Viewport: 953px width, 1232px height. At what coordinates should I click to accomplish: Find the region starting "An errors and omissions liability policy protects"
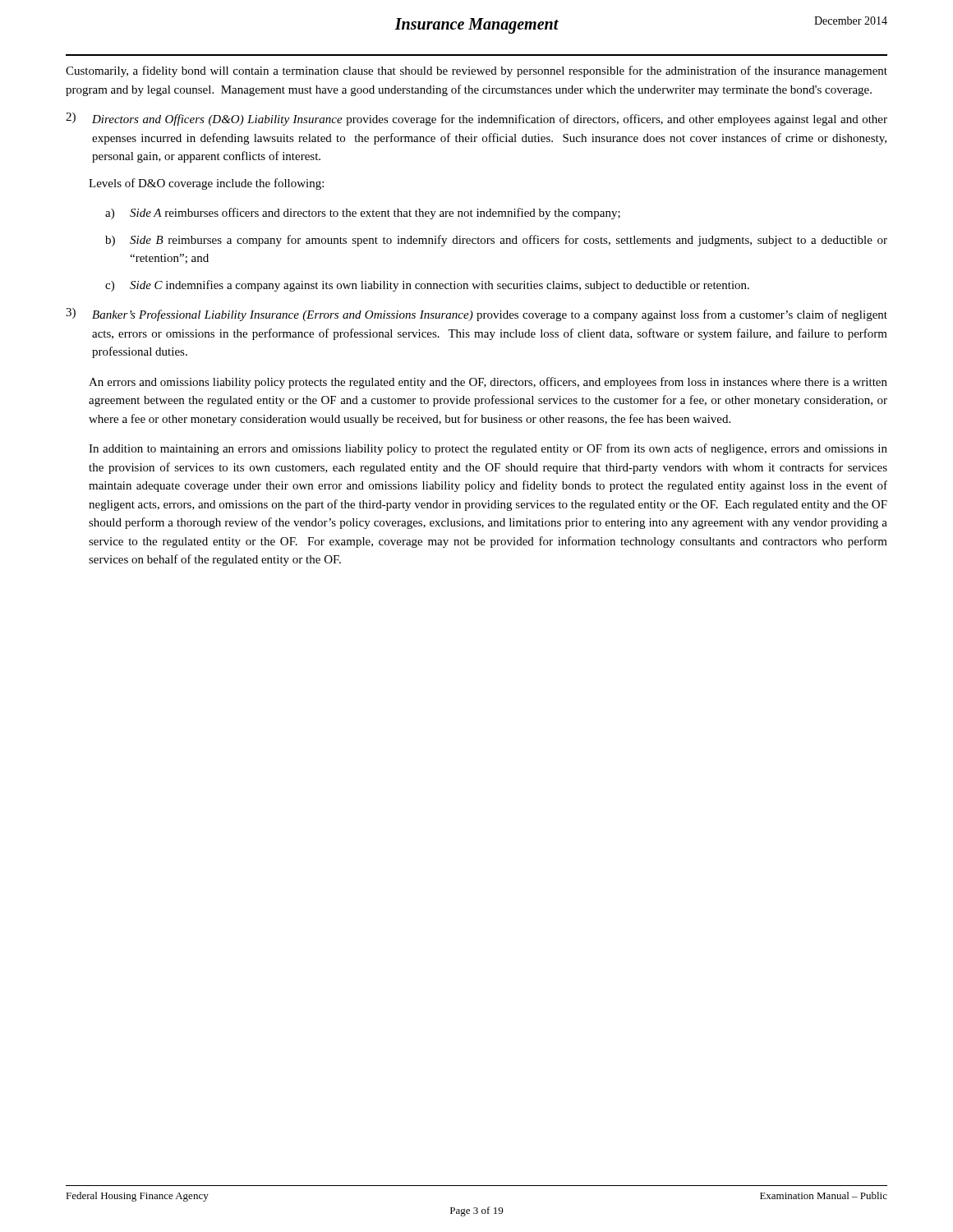coord(488,400)
